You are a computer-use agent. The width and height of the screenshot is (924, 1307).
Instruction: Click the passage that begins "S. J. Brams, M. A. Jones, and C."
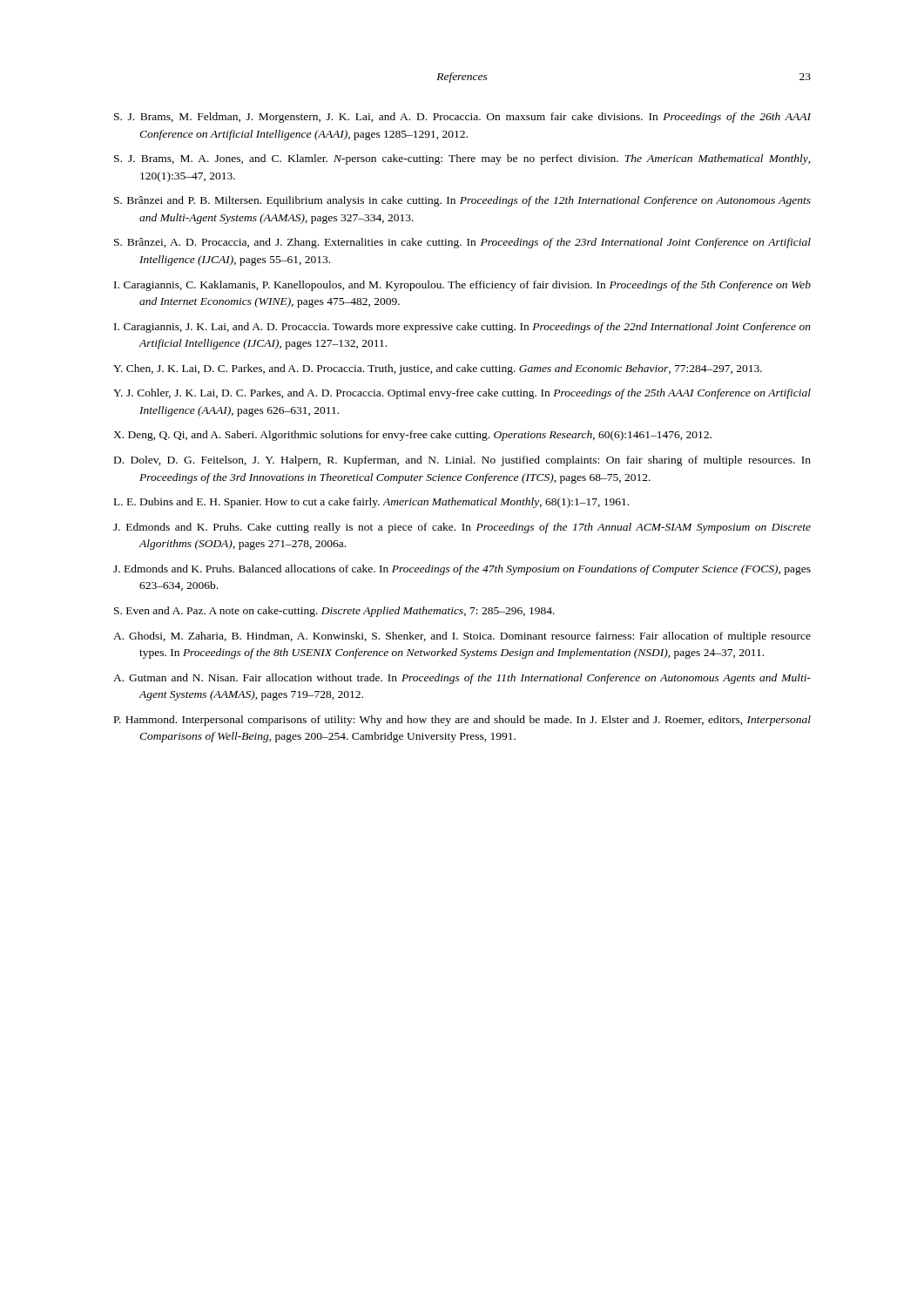(462, 167)
